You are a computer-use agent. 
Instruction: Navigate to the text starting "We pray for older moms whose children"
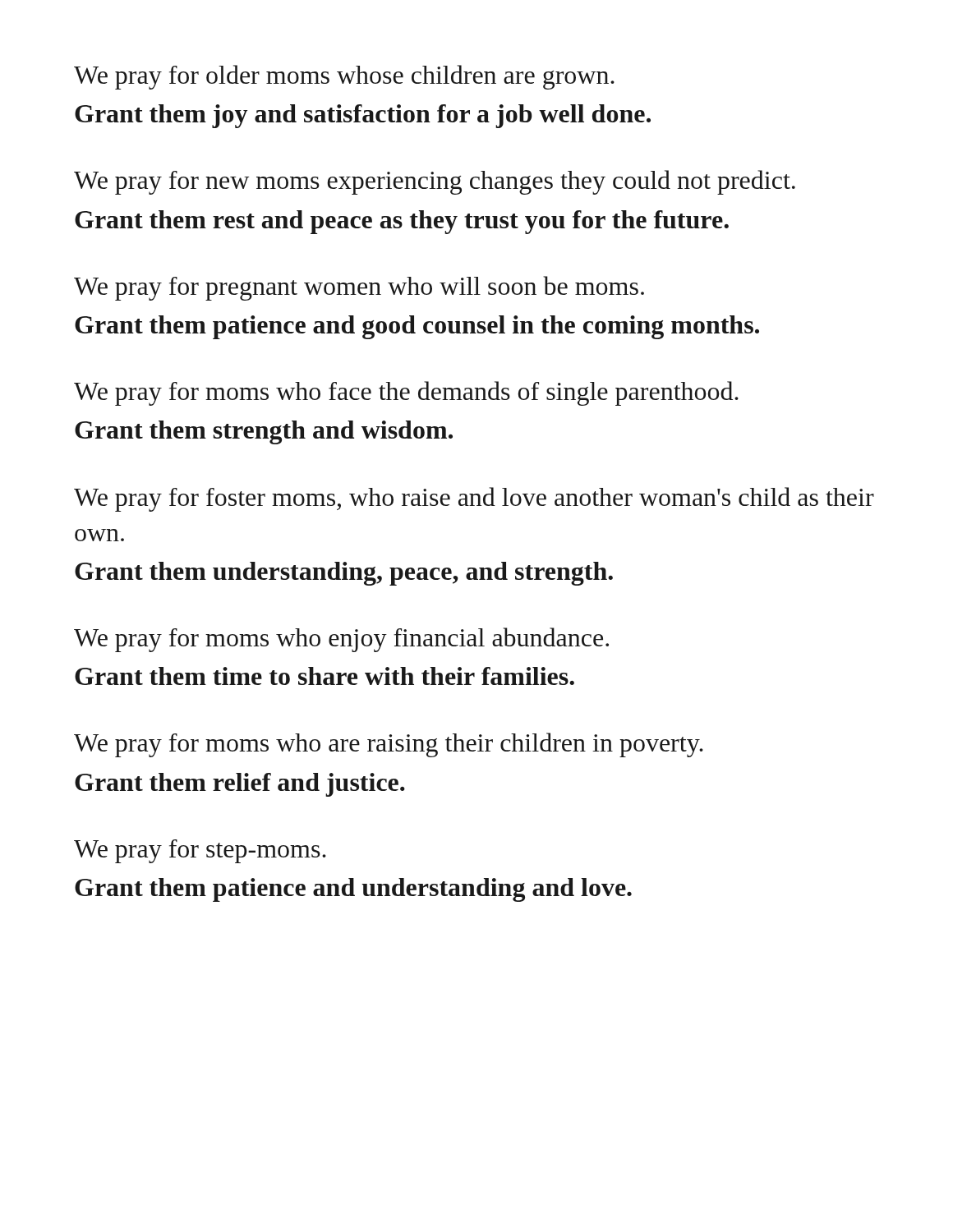(x=476, y=95)
